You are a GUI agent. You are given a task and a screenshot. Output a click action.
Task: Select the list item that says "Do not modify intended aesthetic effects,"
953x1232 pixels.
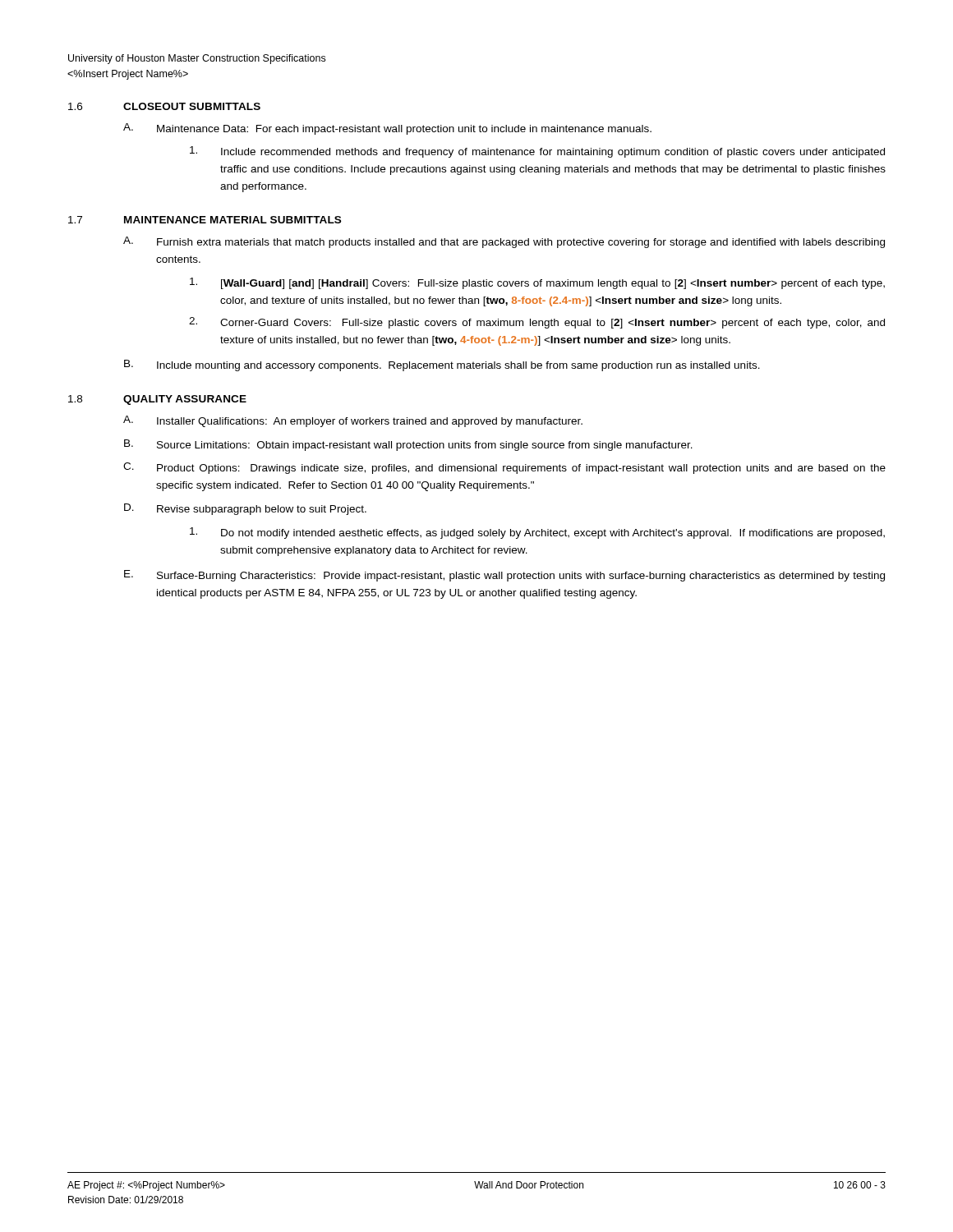537,542
